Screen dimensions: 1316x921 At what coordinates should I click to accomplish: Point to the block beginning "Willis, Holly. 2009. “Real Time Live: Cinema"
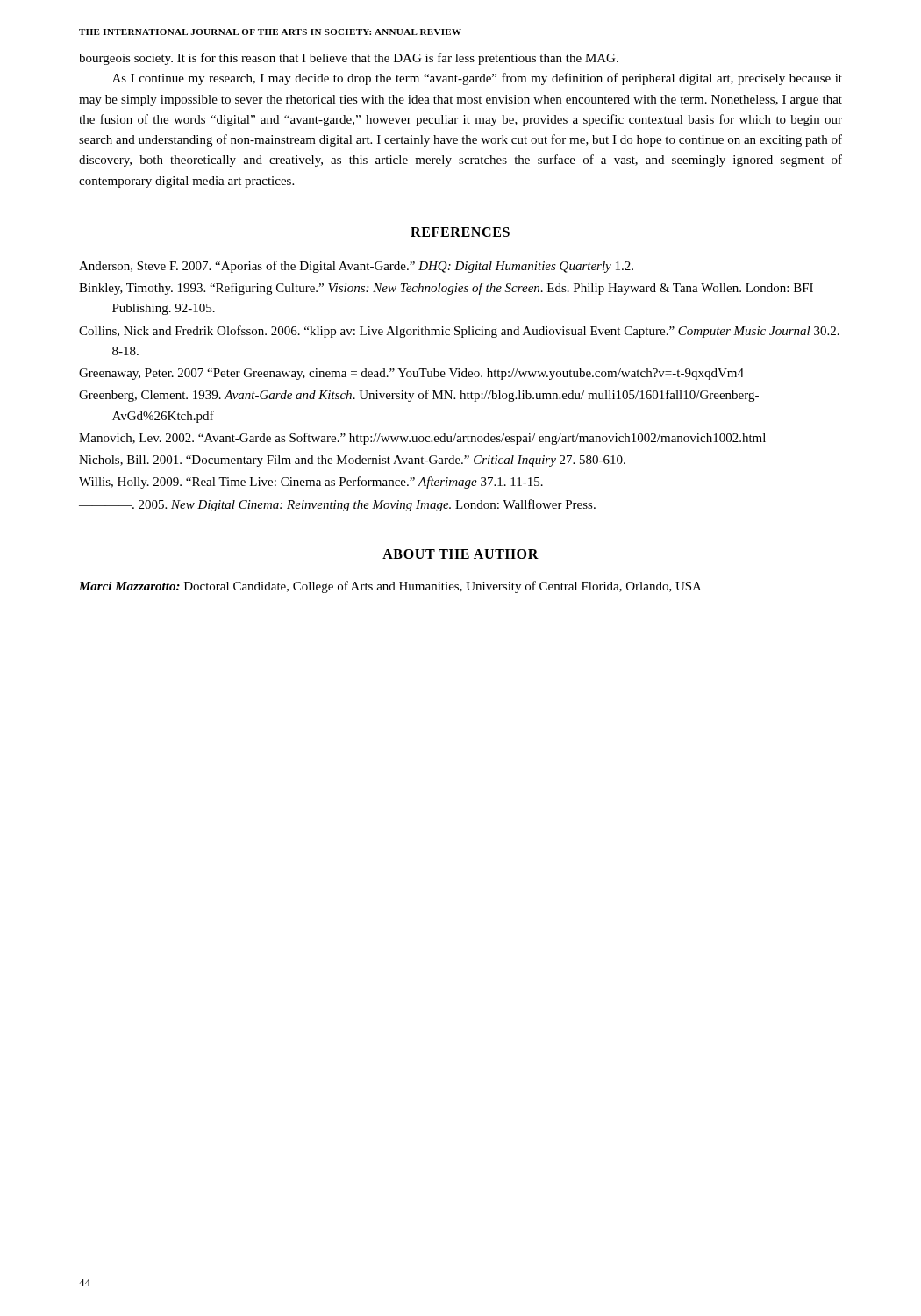[x=311, y=482]
